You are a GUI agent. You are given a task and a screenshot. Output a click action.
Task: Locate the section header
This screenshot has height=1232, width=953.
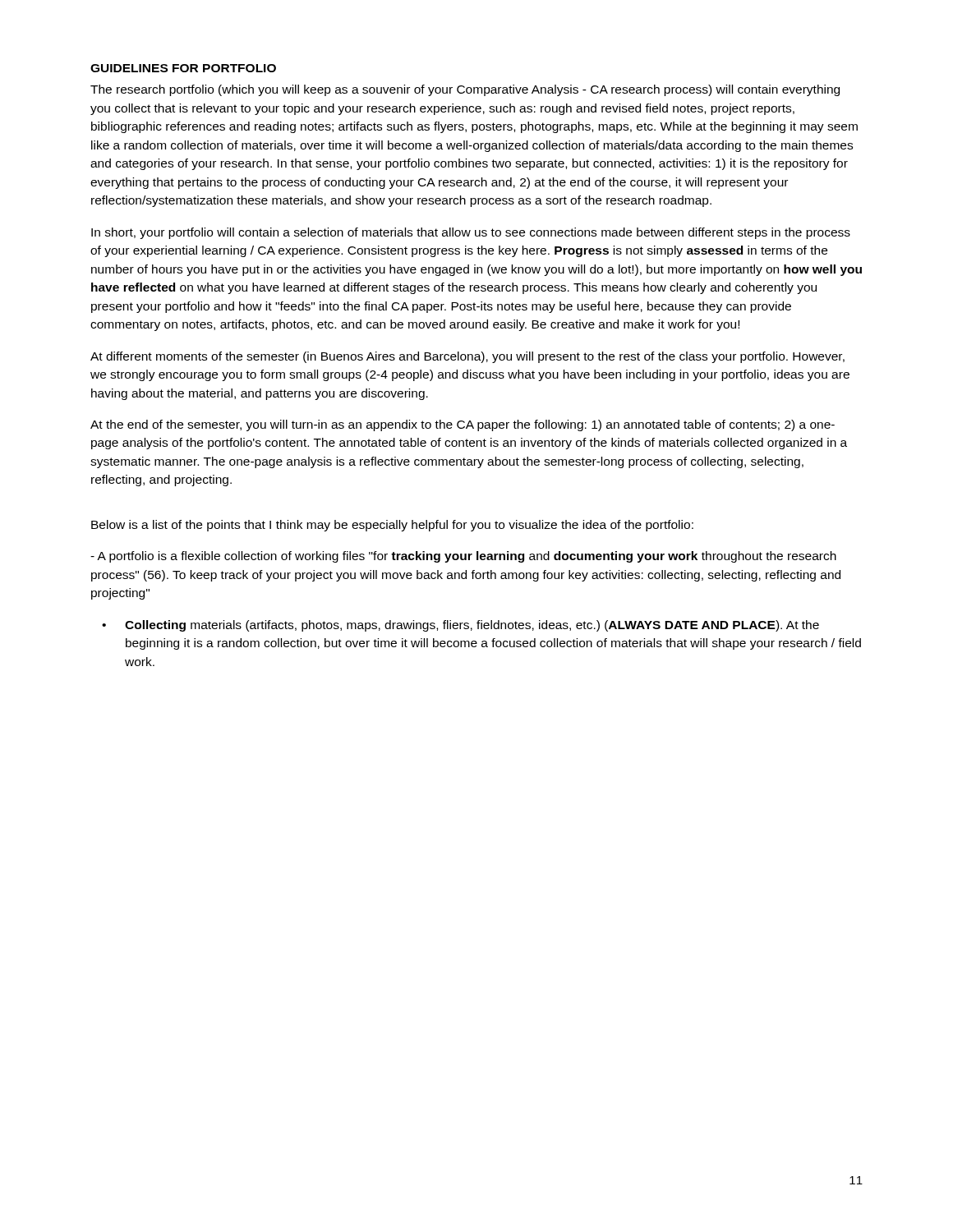tap(183, 68)
